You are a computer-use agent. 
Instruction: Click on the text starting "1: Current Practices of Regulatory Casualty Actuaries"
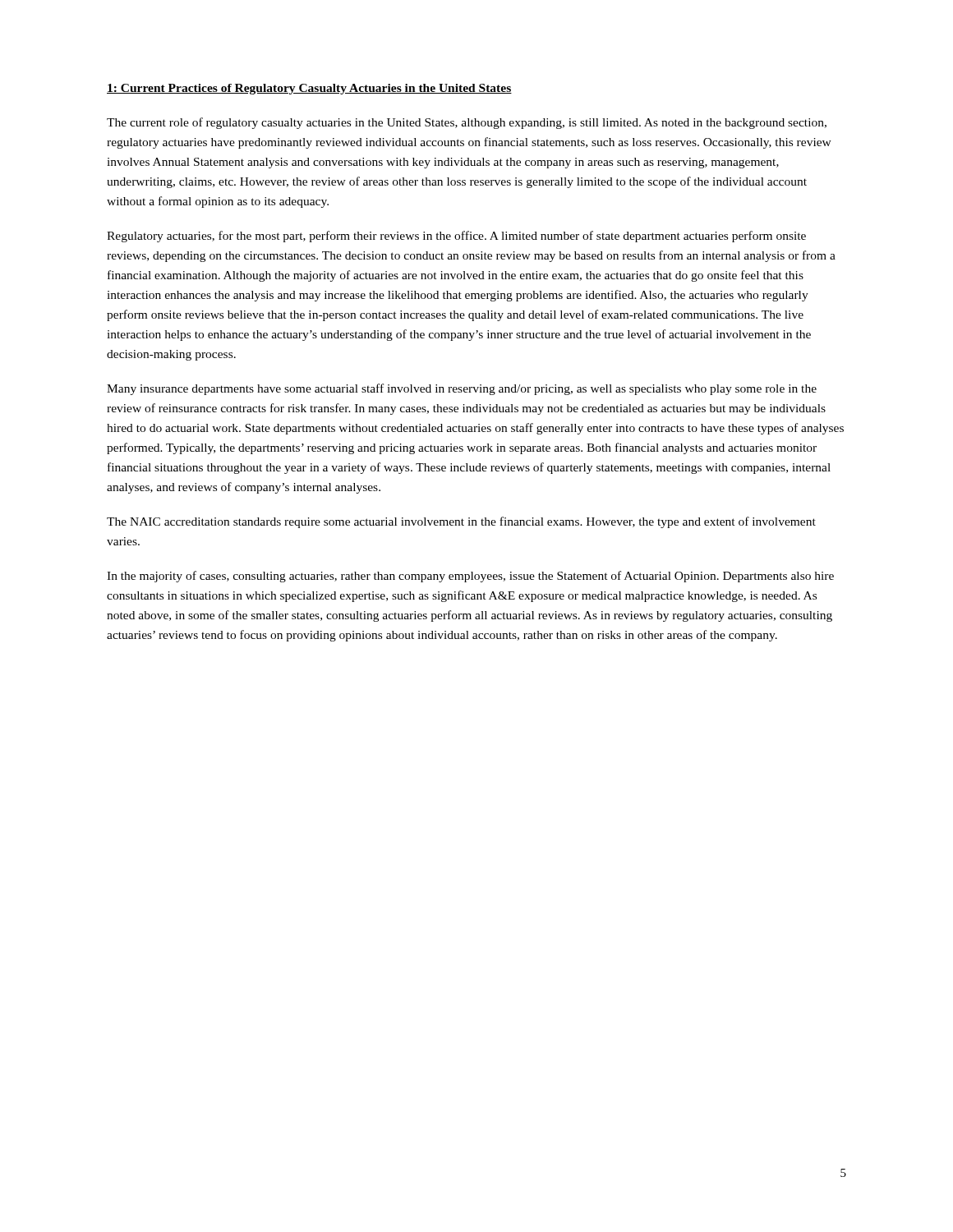point(309,87)
